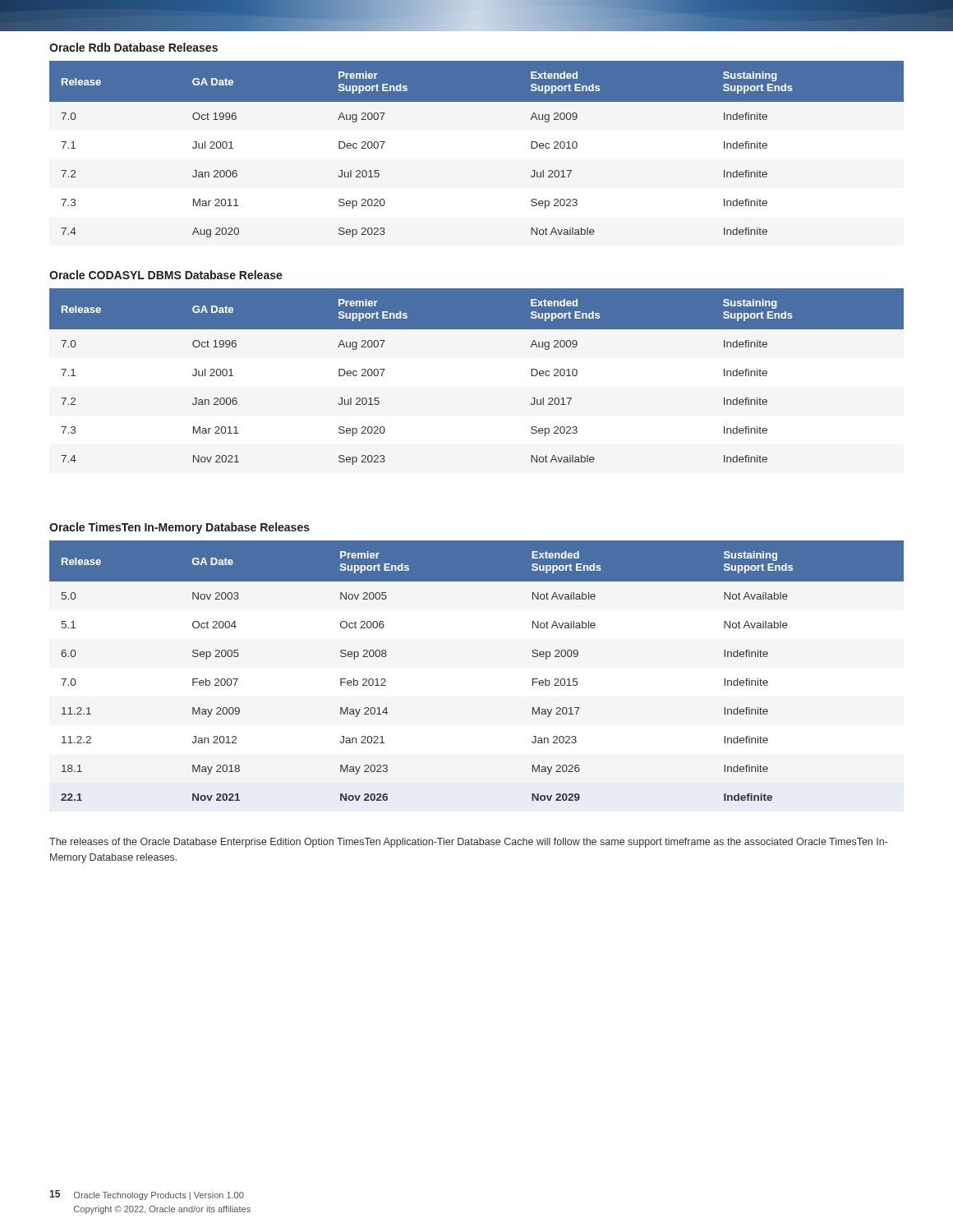Point to the passage starting "Oracle TimesTen In-Memory Database"

179,527
